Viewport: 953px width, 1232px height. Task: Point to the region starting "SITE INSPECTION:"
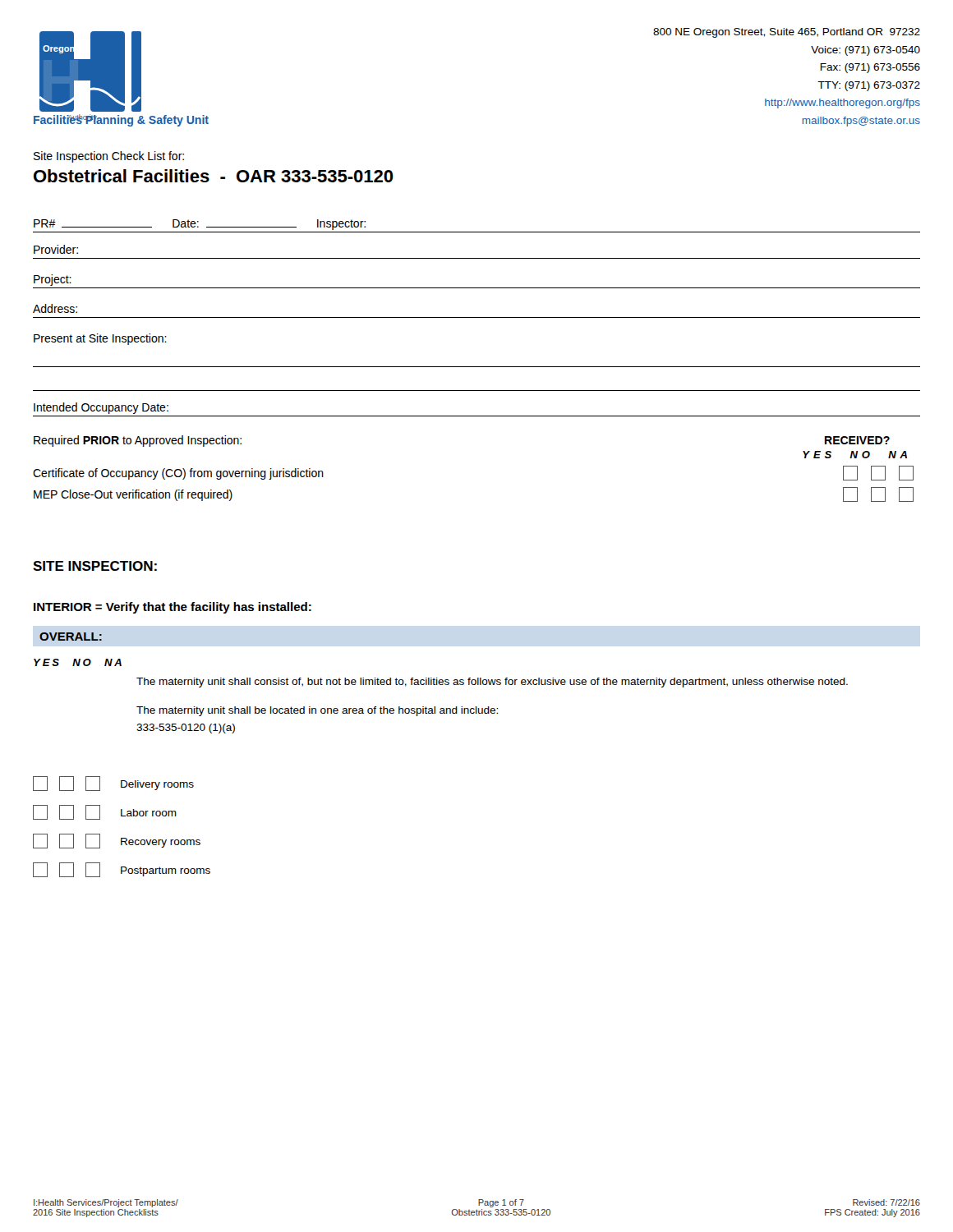point(95,566)
